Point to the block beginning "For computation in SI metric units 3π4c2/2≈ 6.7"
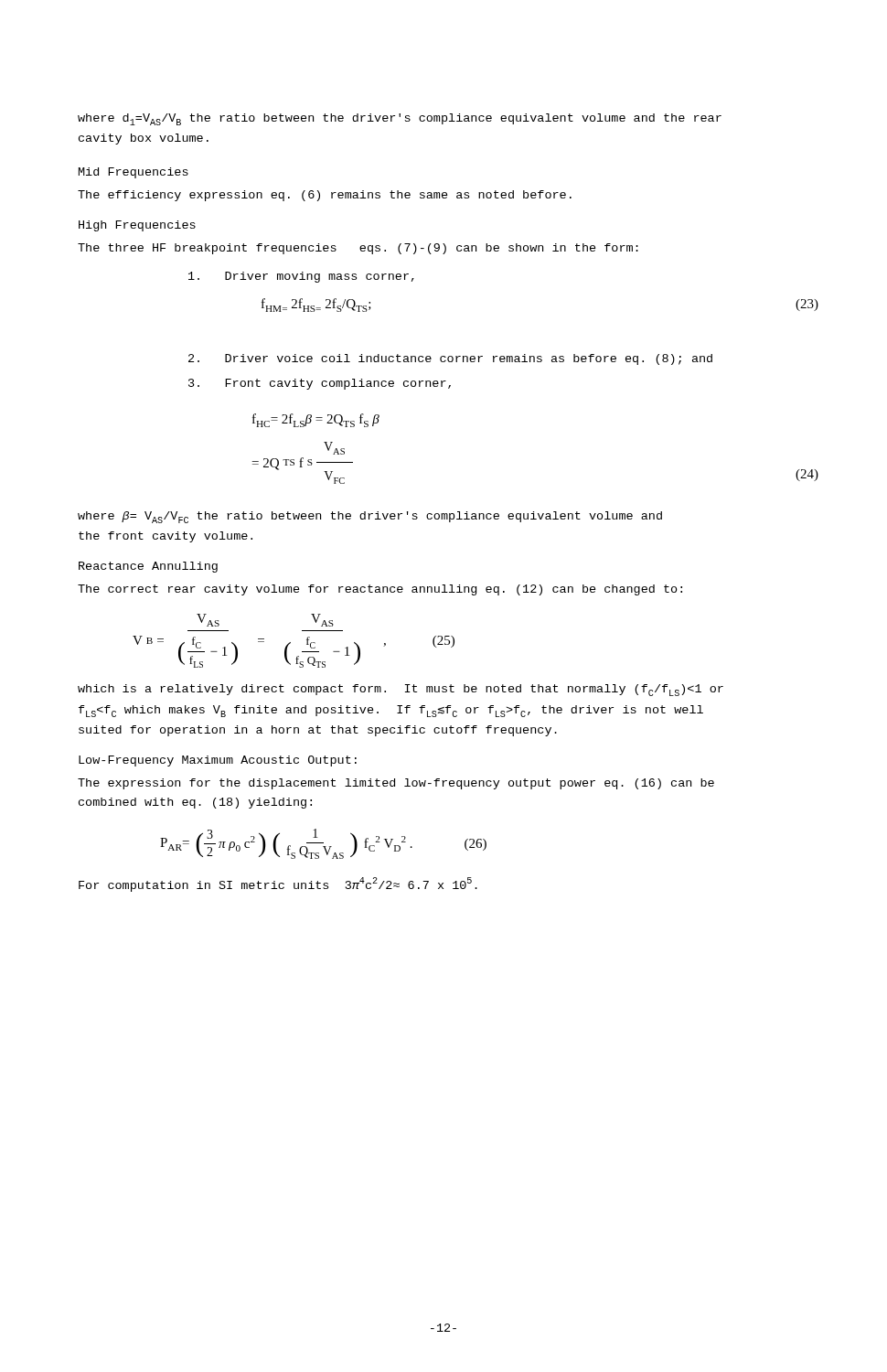Image resolution: width=887 pixels, height=1372 pixels. pyautogui.click(x=279, y=884)
